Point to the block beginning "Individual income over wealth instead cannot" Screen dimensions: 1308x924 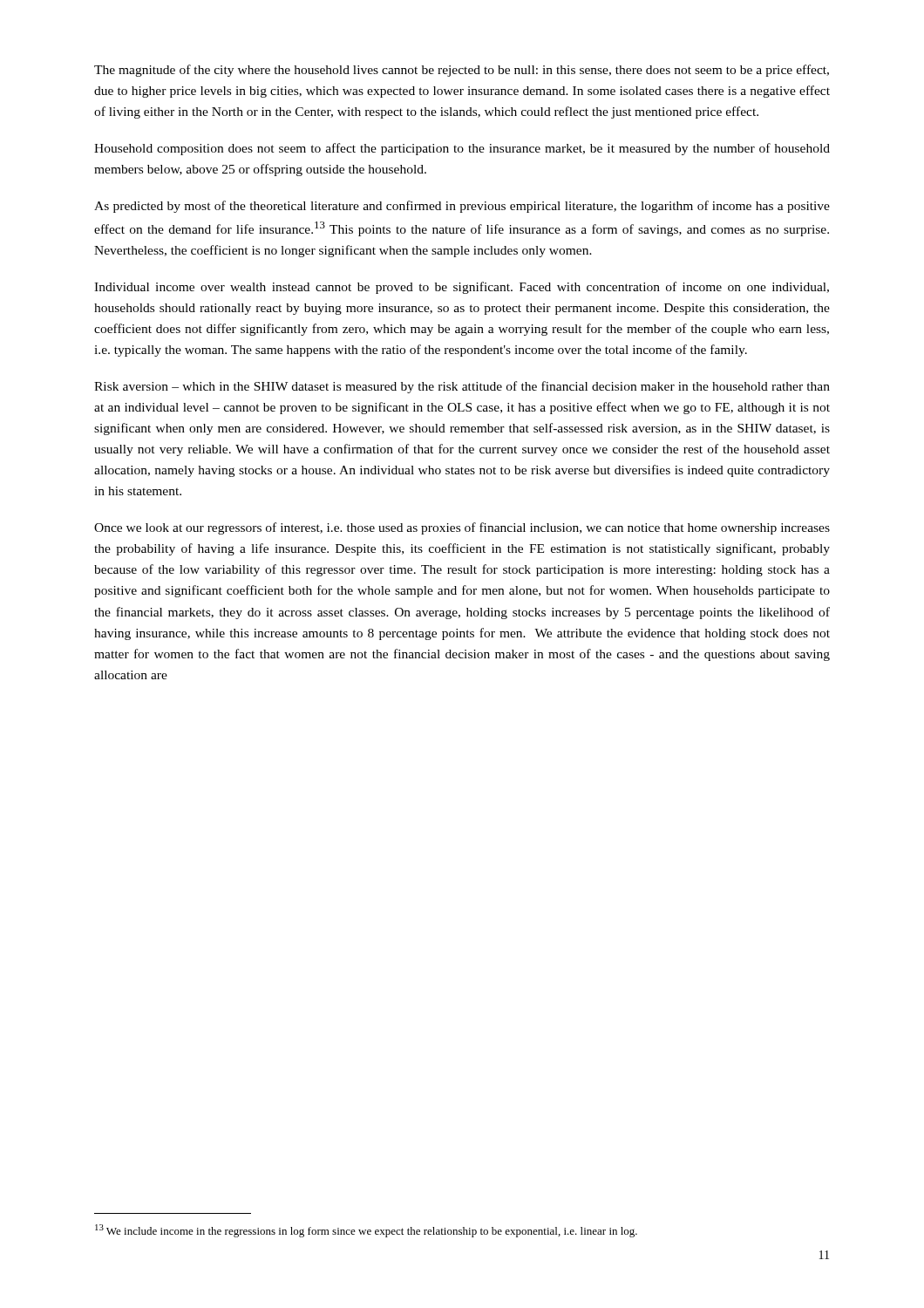(462, 319)
